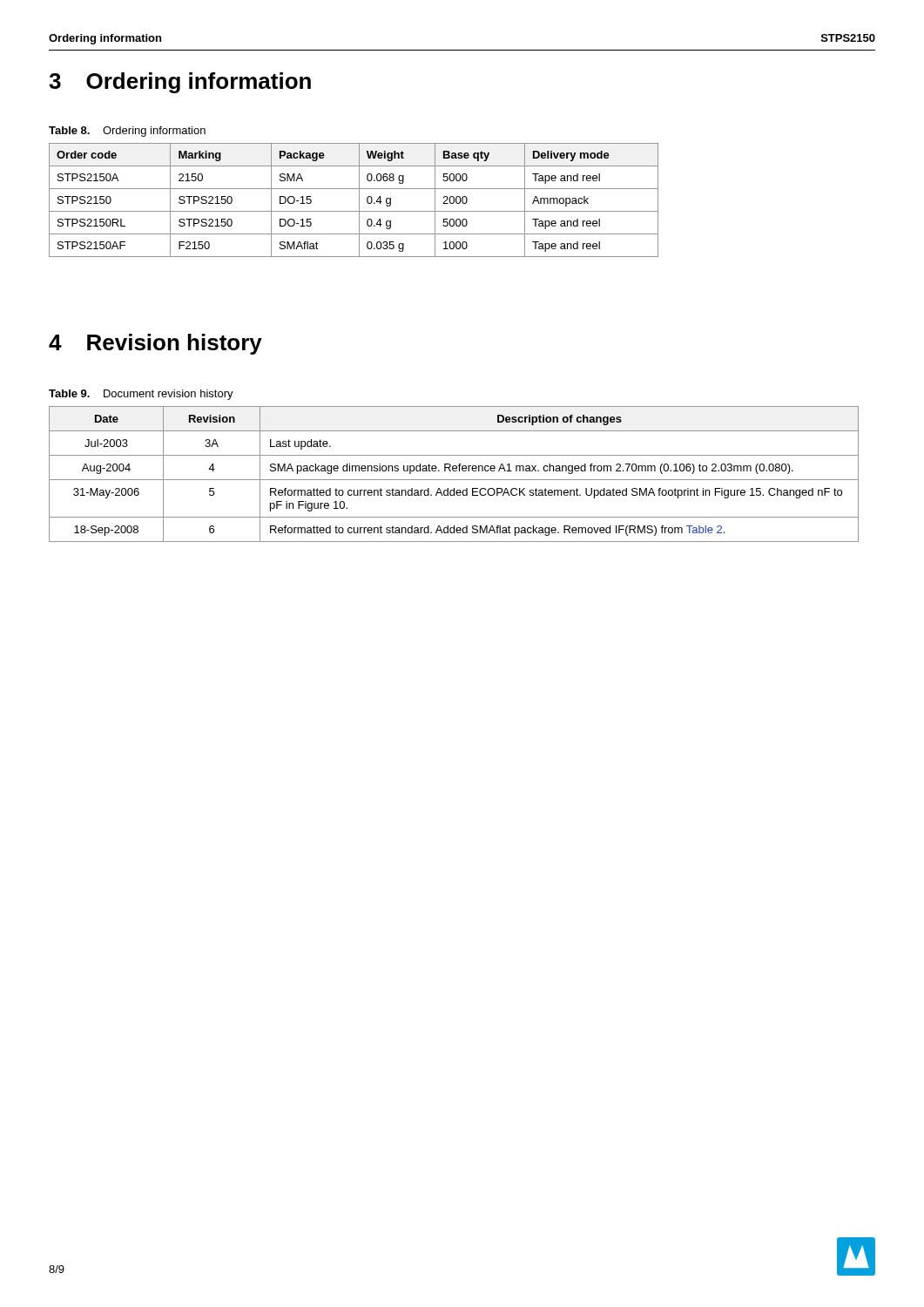Find the table that mentions "SMA package dimensions update. Reference"
Image resolution: width=924 pixels, height=1307 pixels.
(x=454, y=474)
